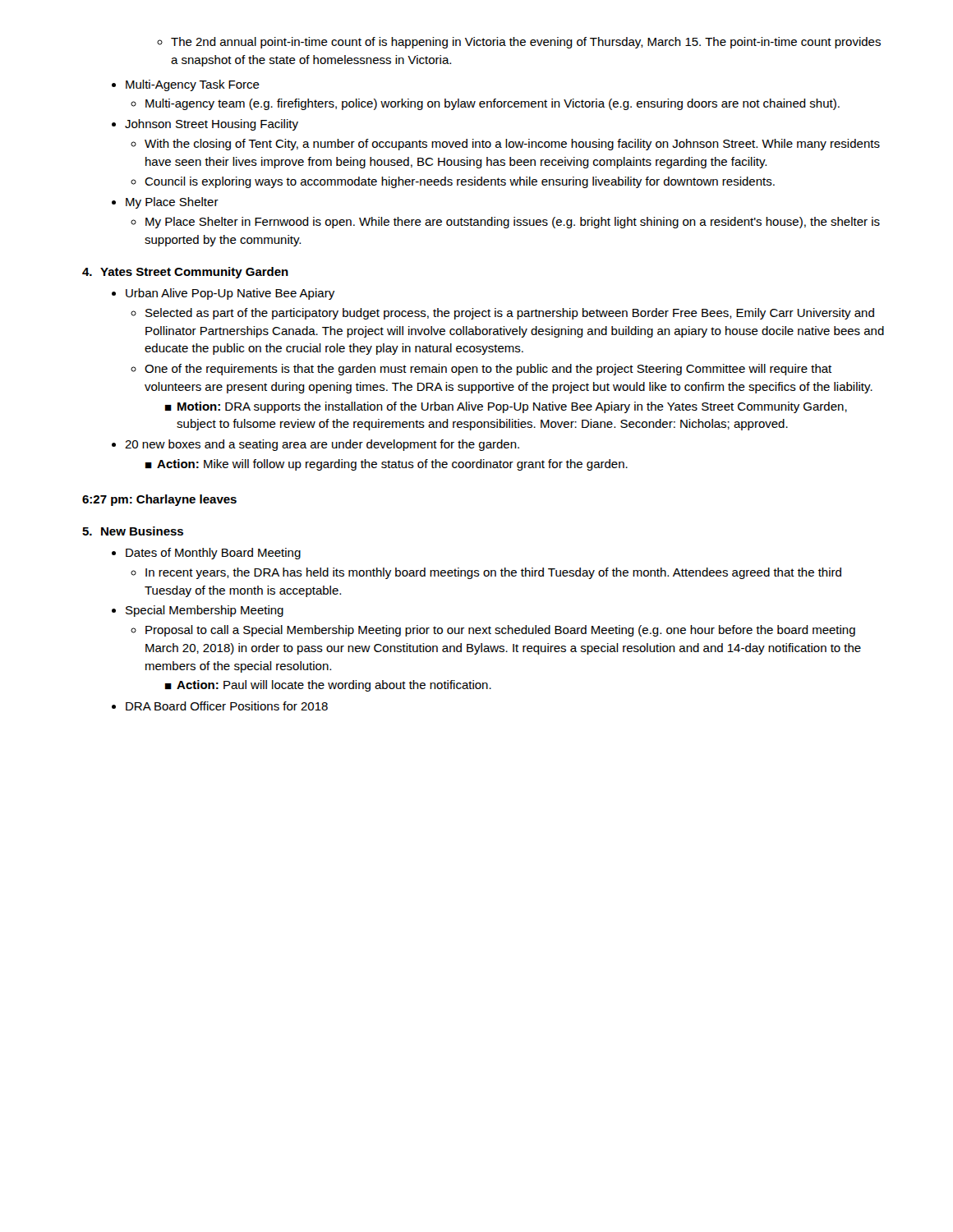Find the block on this page that starts "My Place Shelter"
The width and height of the screenshot is (953, 1232).
[496, 221]
